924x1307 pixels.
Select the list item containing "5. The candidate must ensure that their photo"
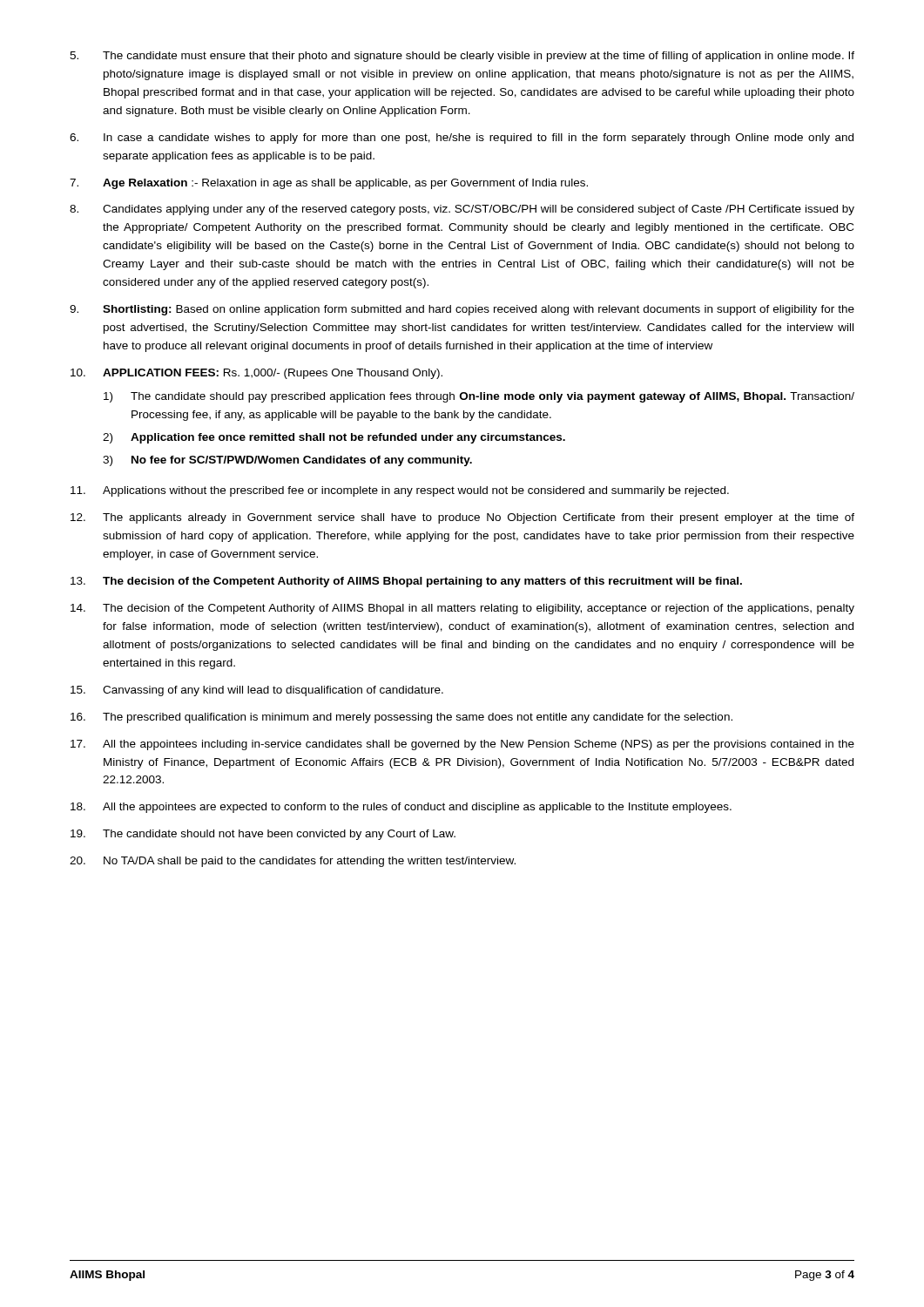pyautogui.click(x=462, y=84)
